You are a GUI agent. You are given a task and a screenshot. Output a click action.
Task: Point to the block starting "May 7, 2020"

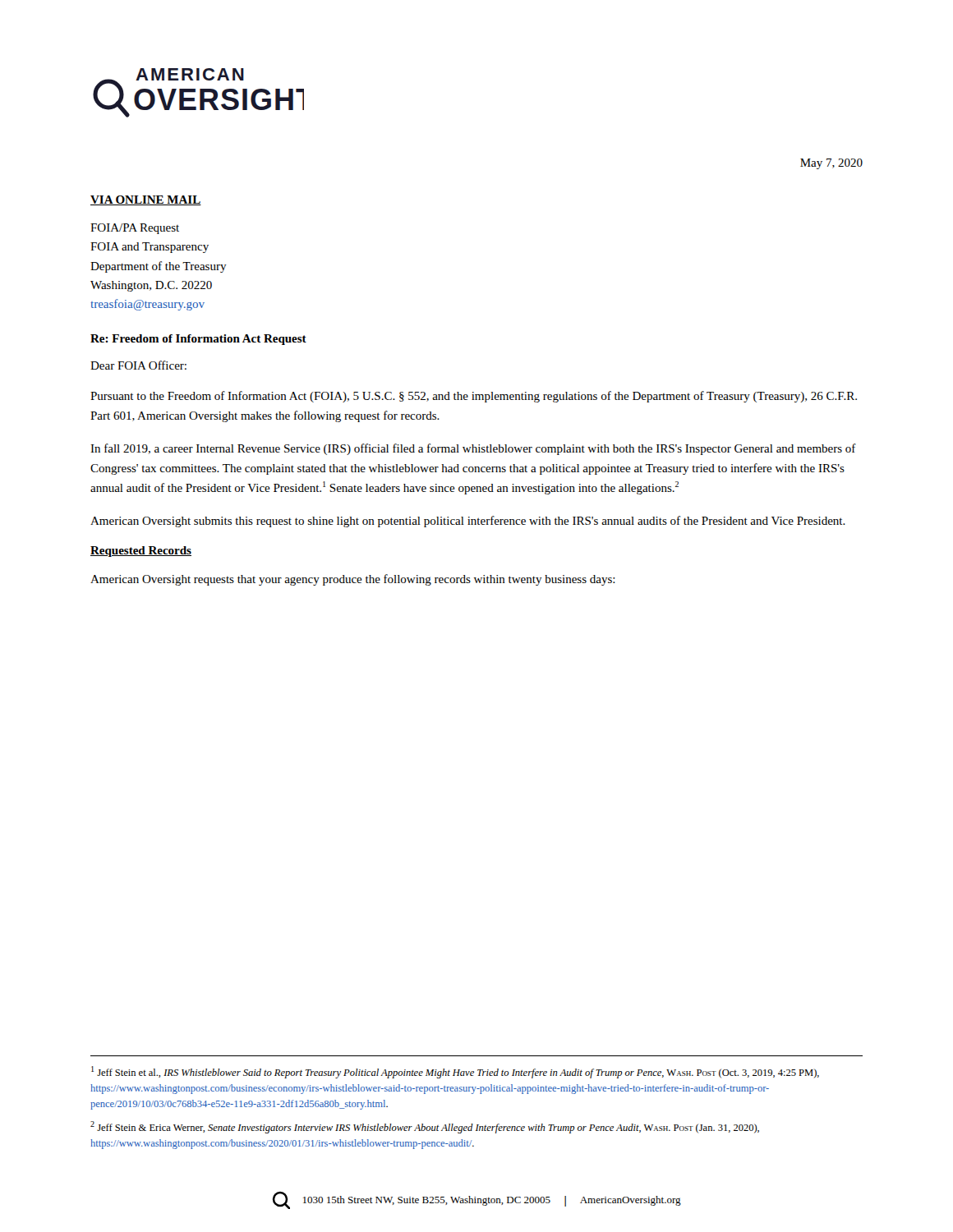tap(831, 163)
